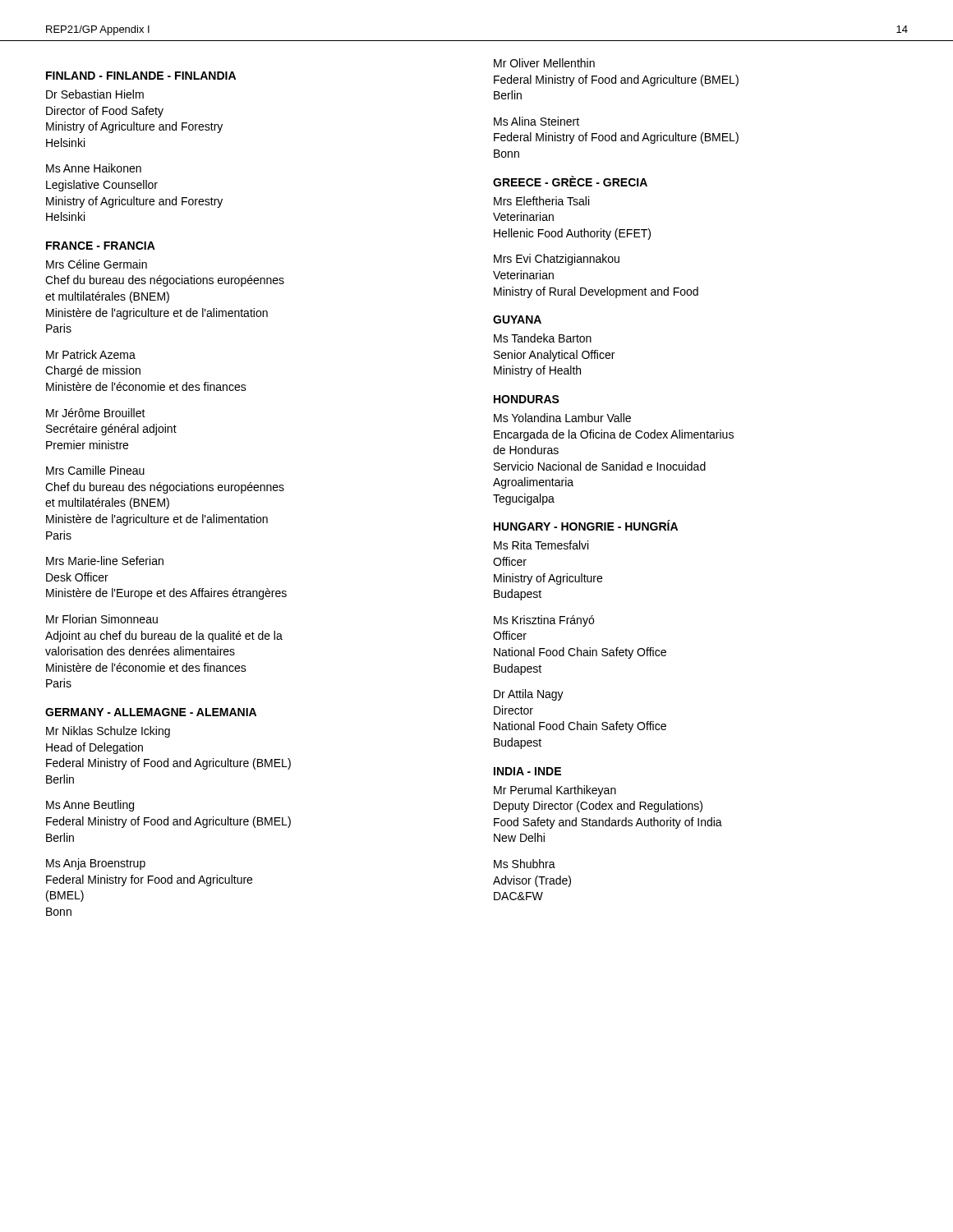Find the element starting "Ms Anne Beutling Federal Ministry of"
Viewport: 953px width, 1232px height.
(253, 822)
